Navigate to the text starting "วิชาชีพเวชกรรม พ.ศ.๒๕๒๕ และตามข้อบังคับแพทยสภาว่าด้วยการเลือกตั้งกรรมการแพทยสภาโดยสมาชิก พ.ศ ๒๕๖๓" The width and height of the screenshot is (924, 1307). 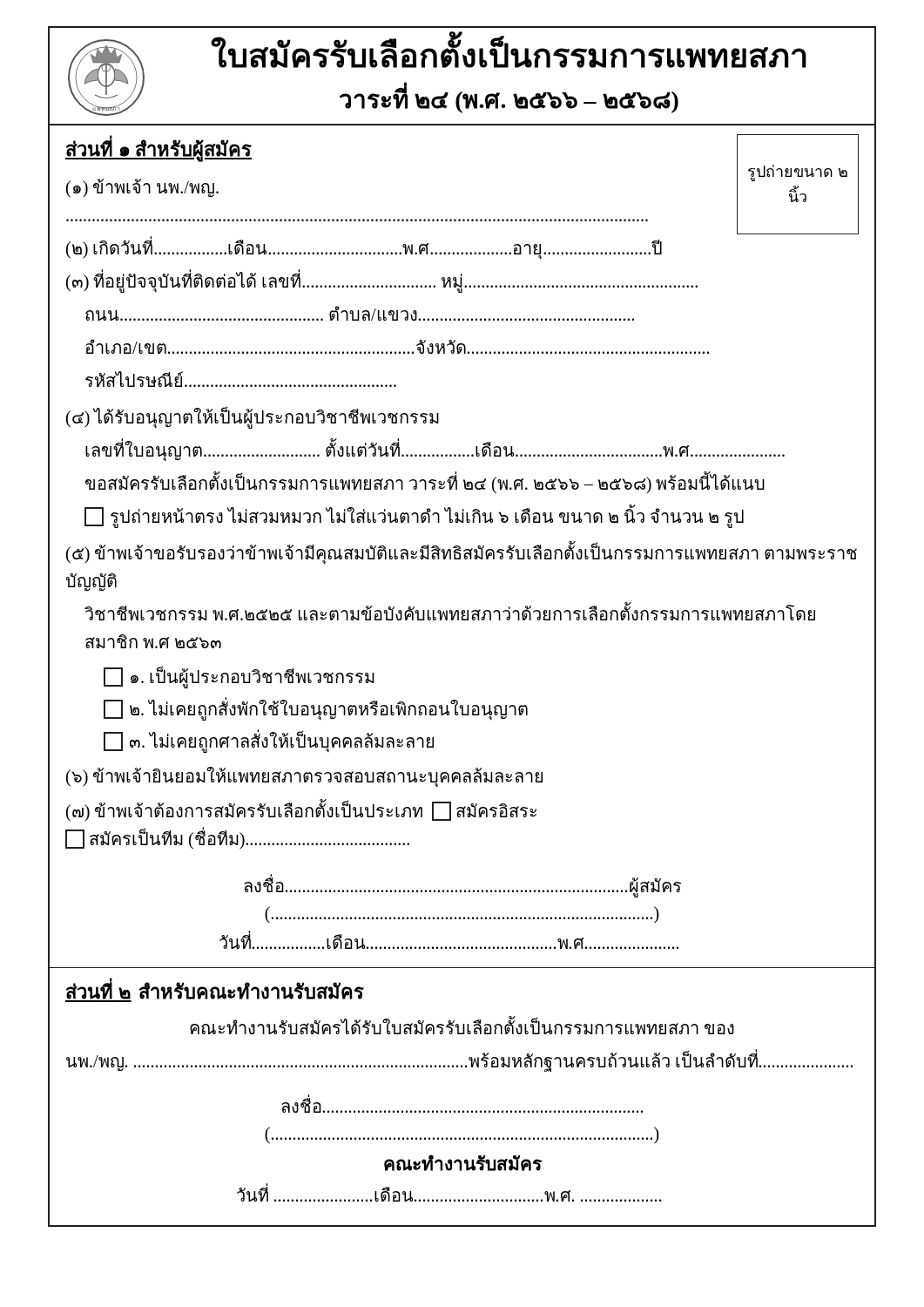click(451, 628)
